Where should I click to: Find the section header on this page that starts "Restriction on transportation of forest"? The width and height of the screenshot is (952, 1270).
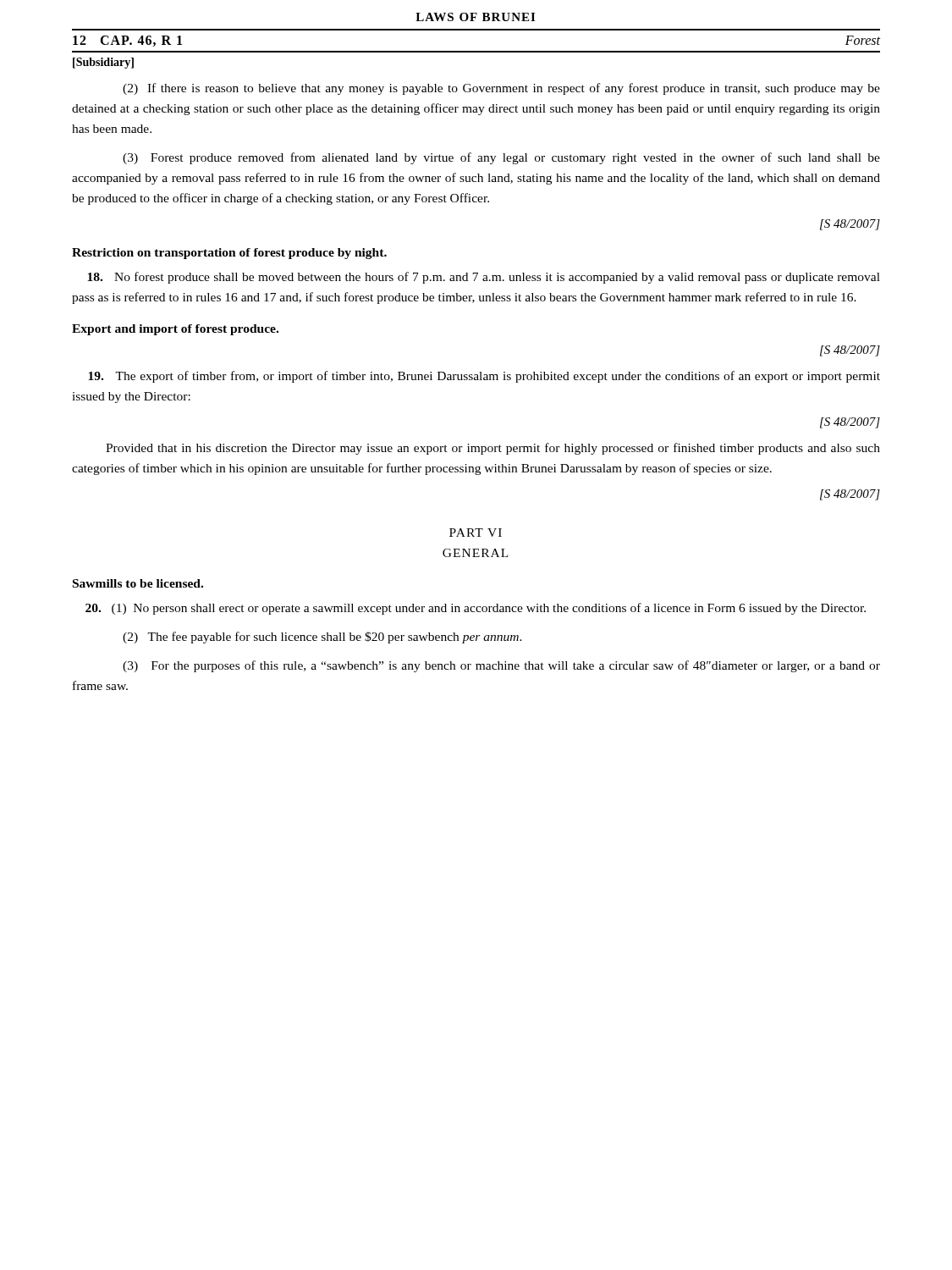click(x=229, y=252)
